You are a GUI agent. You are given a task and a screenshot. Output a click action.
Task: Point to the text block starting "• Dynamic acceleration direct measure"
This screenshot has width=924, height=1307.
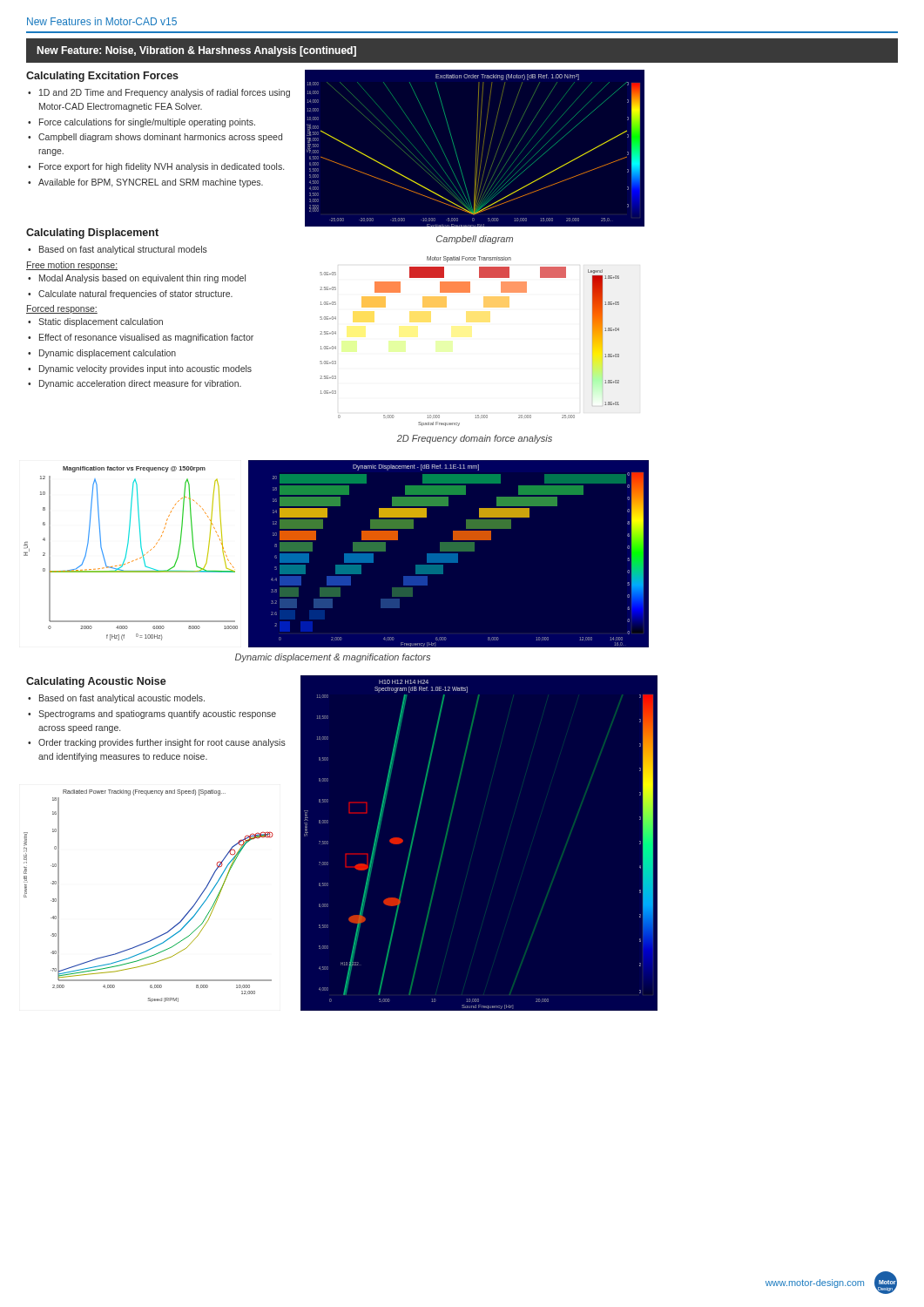pyautogui.click(x=135, y=384)
